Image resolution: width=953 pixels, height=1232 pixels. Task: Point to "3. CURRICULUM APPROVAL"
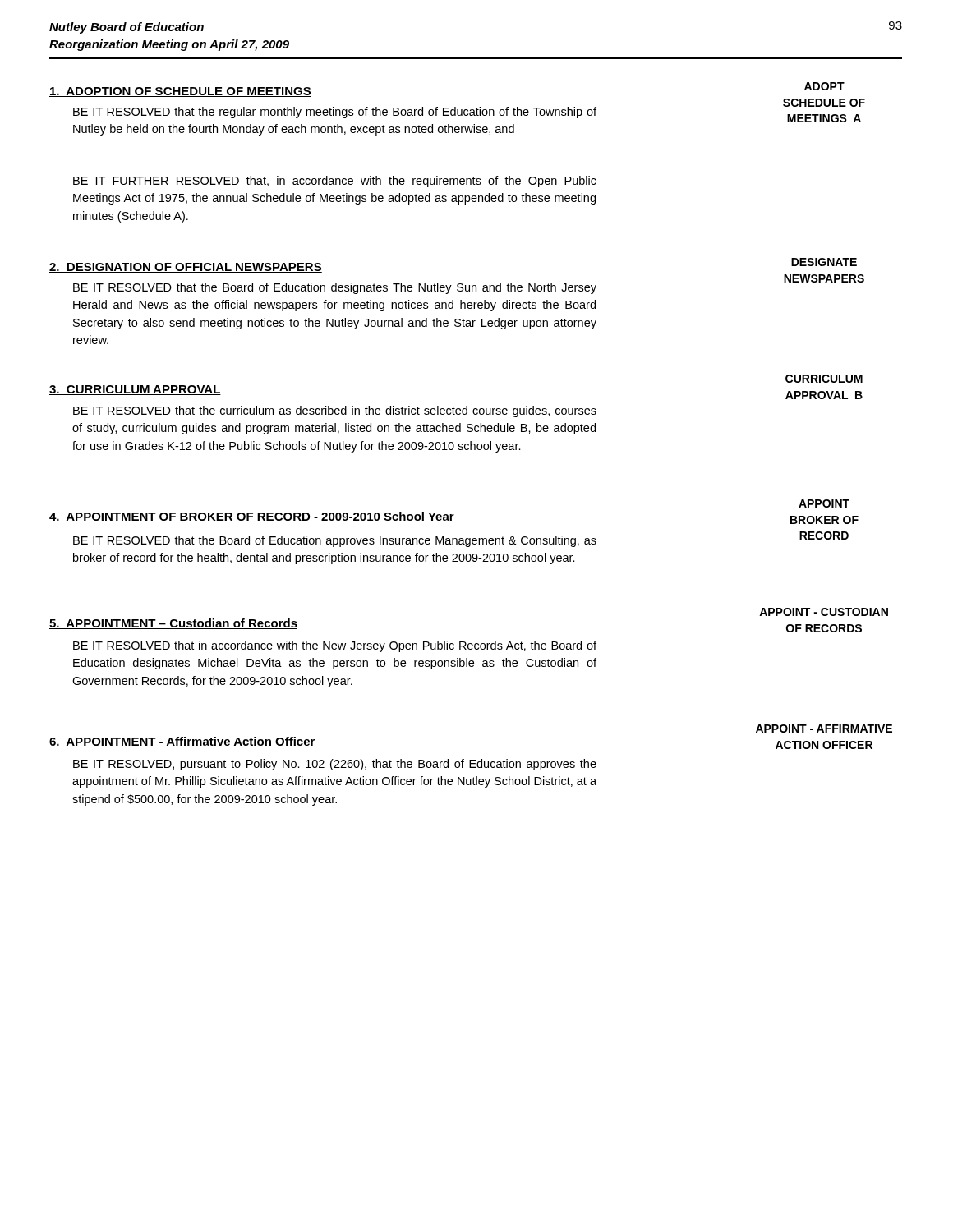[135, 389]
